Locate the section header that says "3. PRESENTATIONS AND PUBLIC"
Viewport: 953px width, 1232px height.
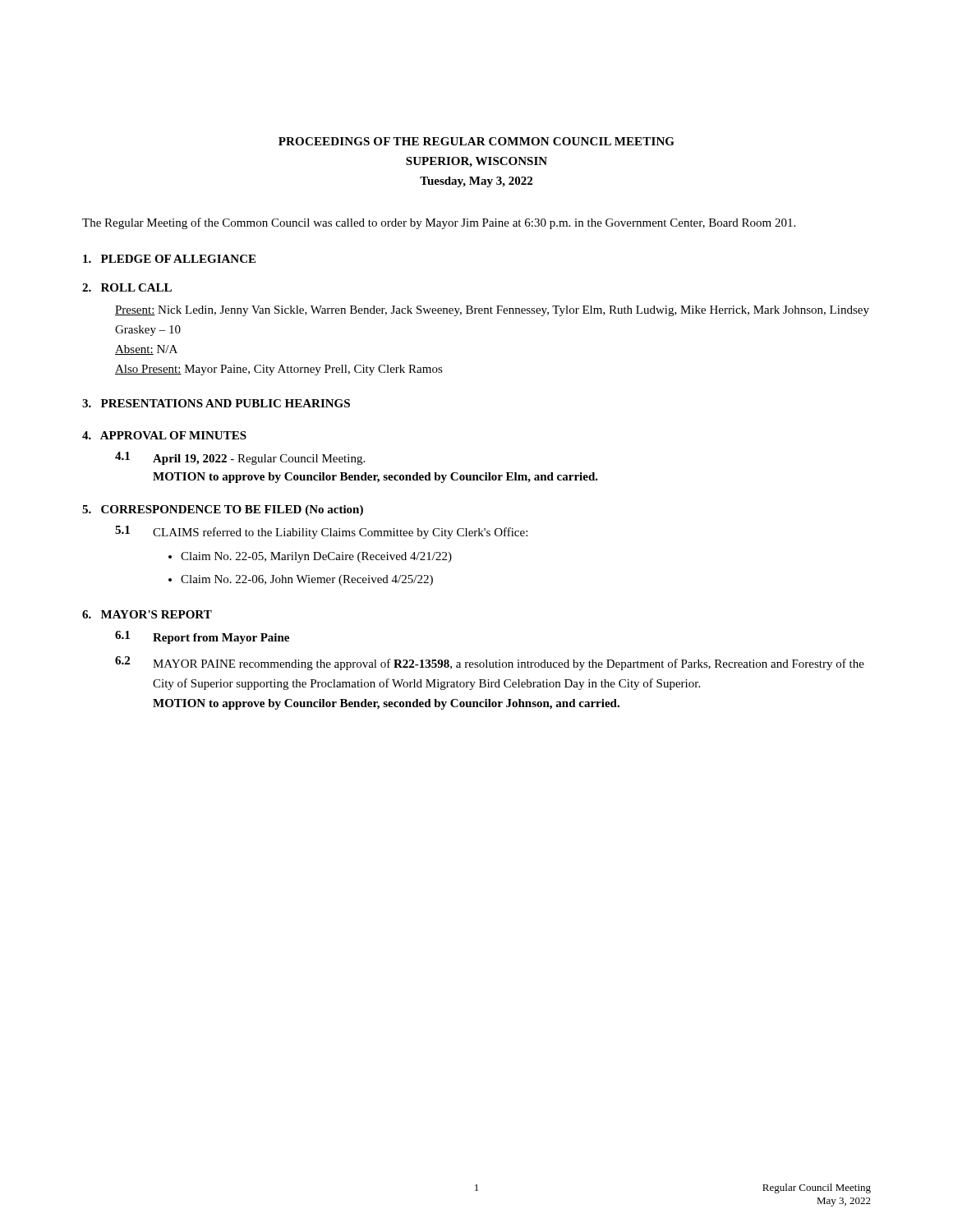[x=216, y=403]
